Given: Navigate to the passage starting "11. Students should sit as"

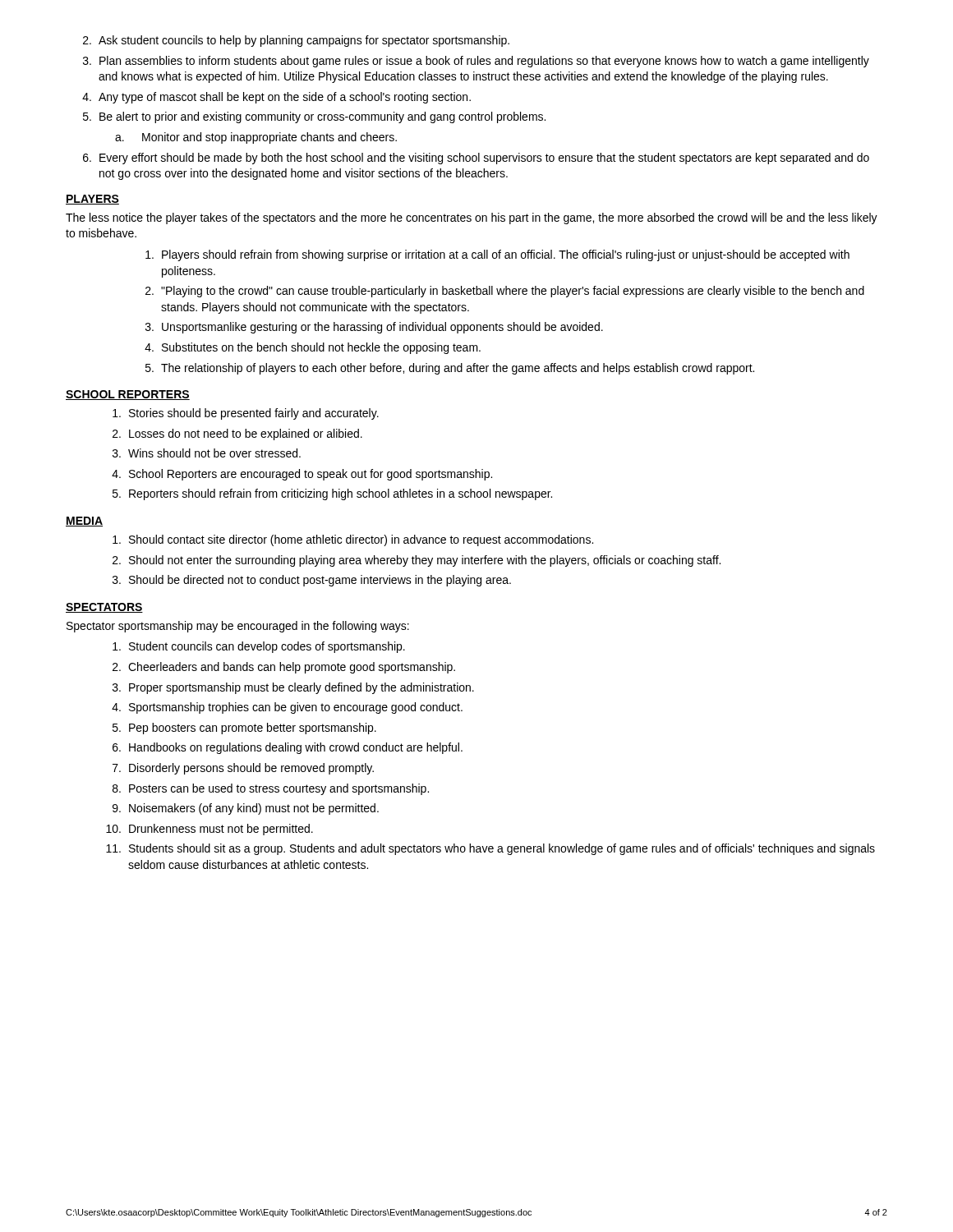Looking at the screenshot, I should point(493,857).
